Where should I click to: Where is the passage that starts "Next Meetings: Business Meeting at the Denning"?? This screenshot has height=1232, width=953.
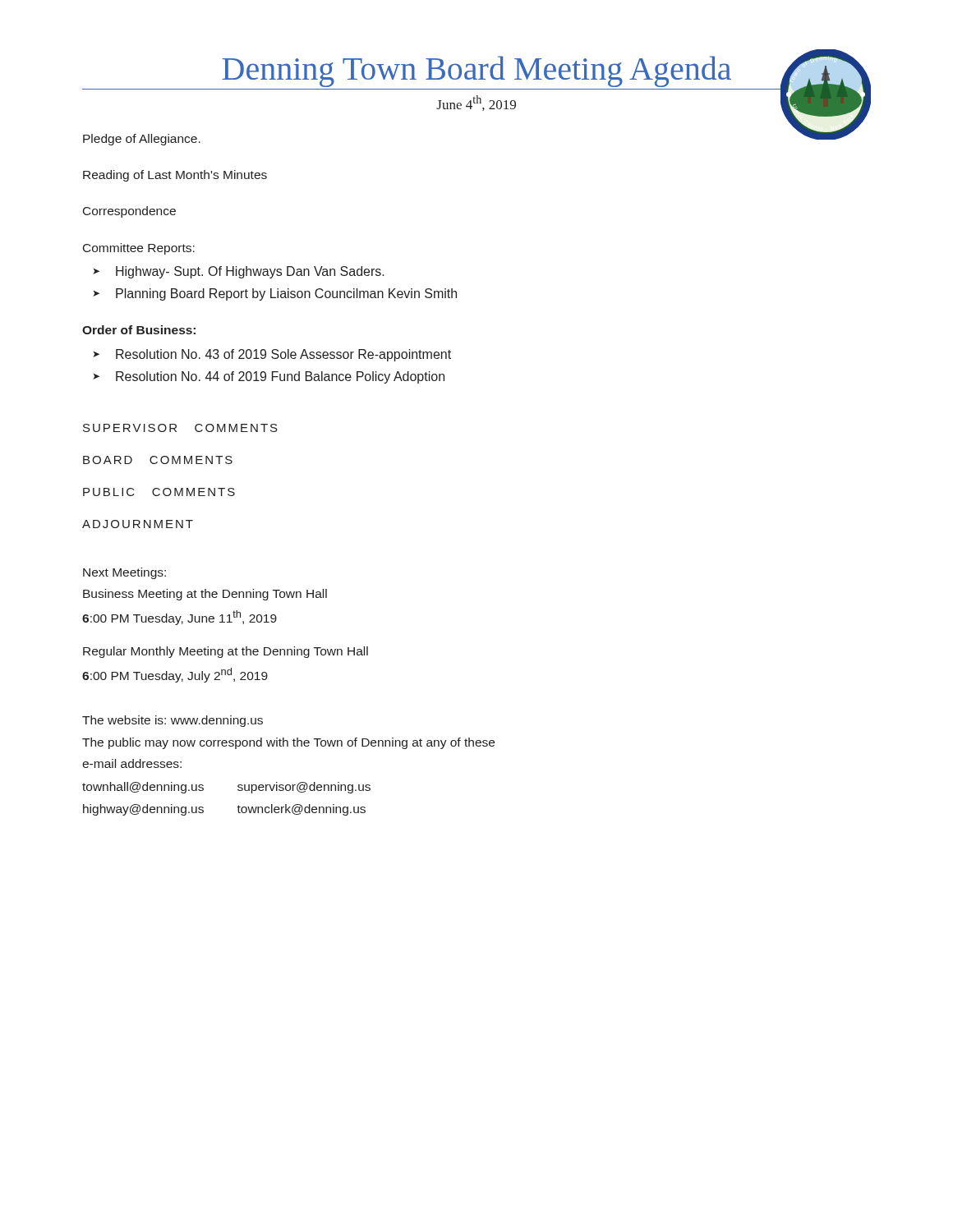205,595
